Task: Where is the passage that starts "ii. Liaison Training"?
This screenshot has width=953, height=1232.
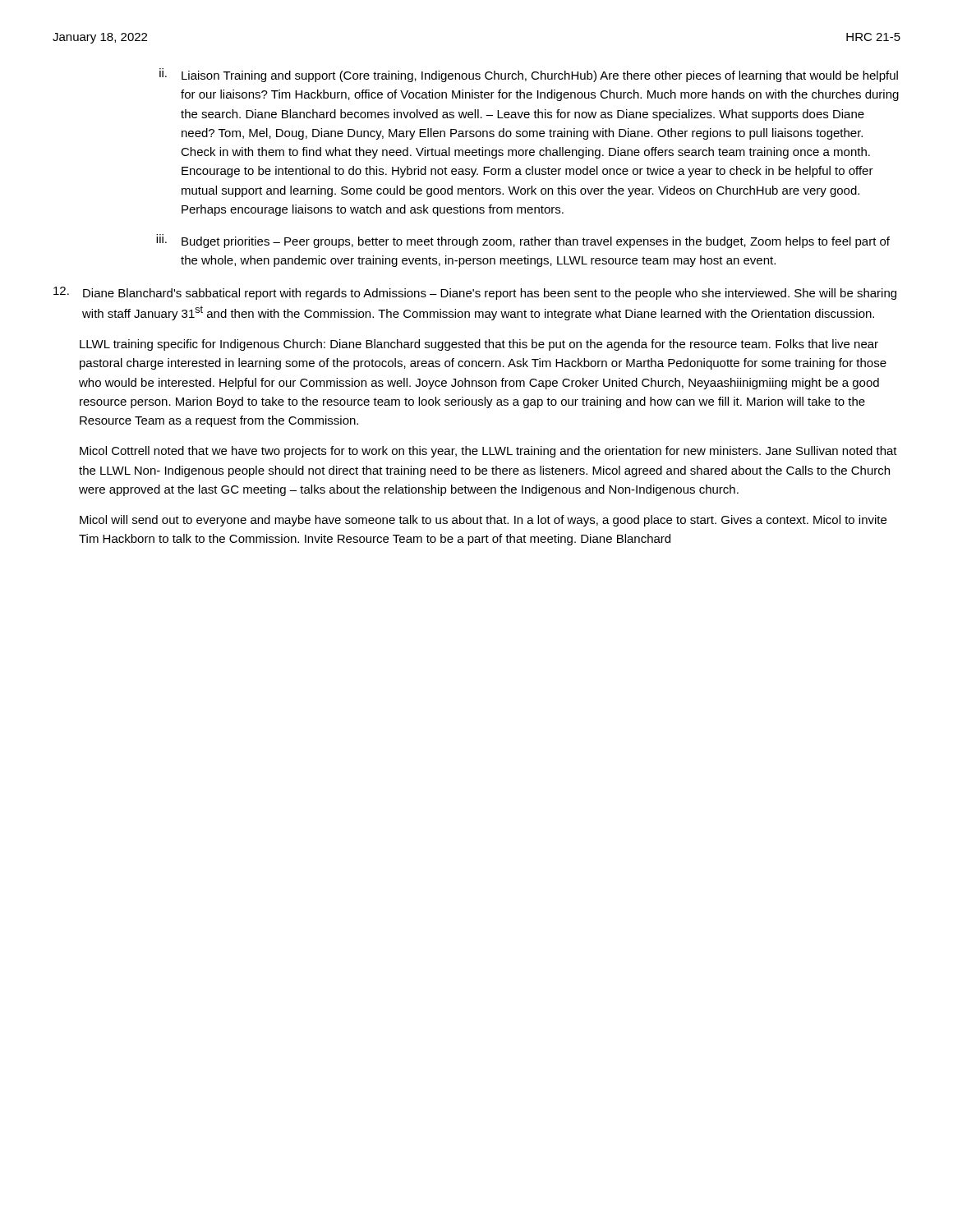Action: 501,142
